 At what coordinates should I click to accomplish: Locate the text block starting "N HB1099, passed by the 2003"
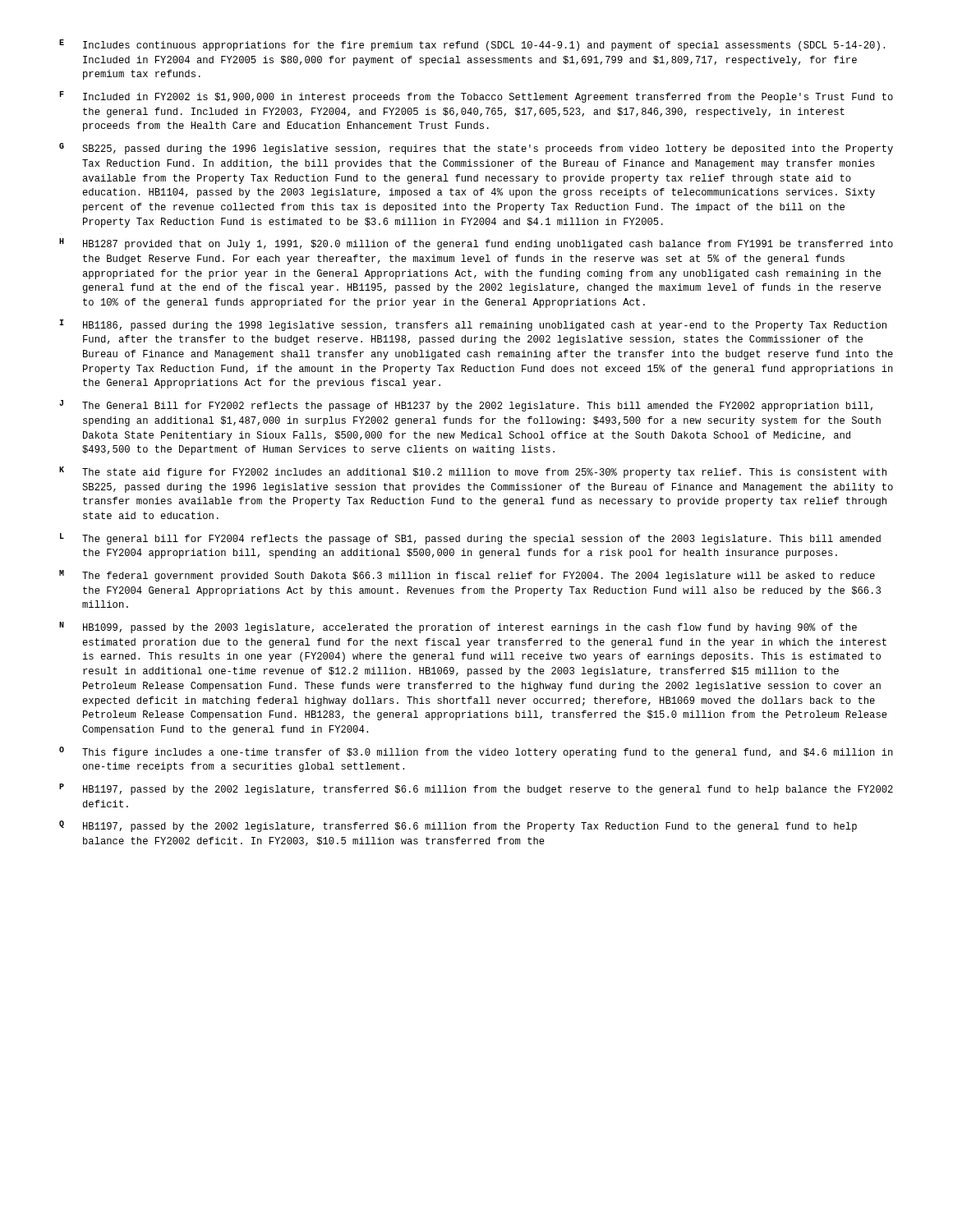pos(476,680)
